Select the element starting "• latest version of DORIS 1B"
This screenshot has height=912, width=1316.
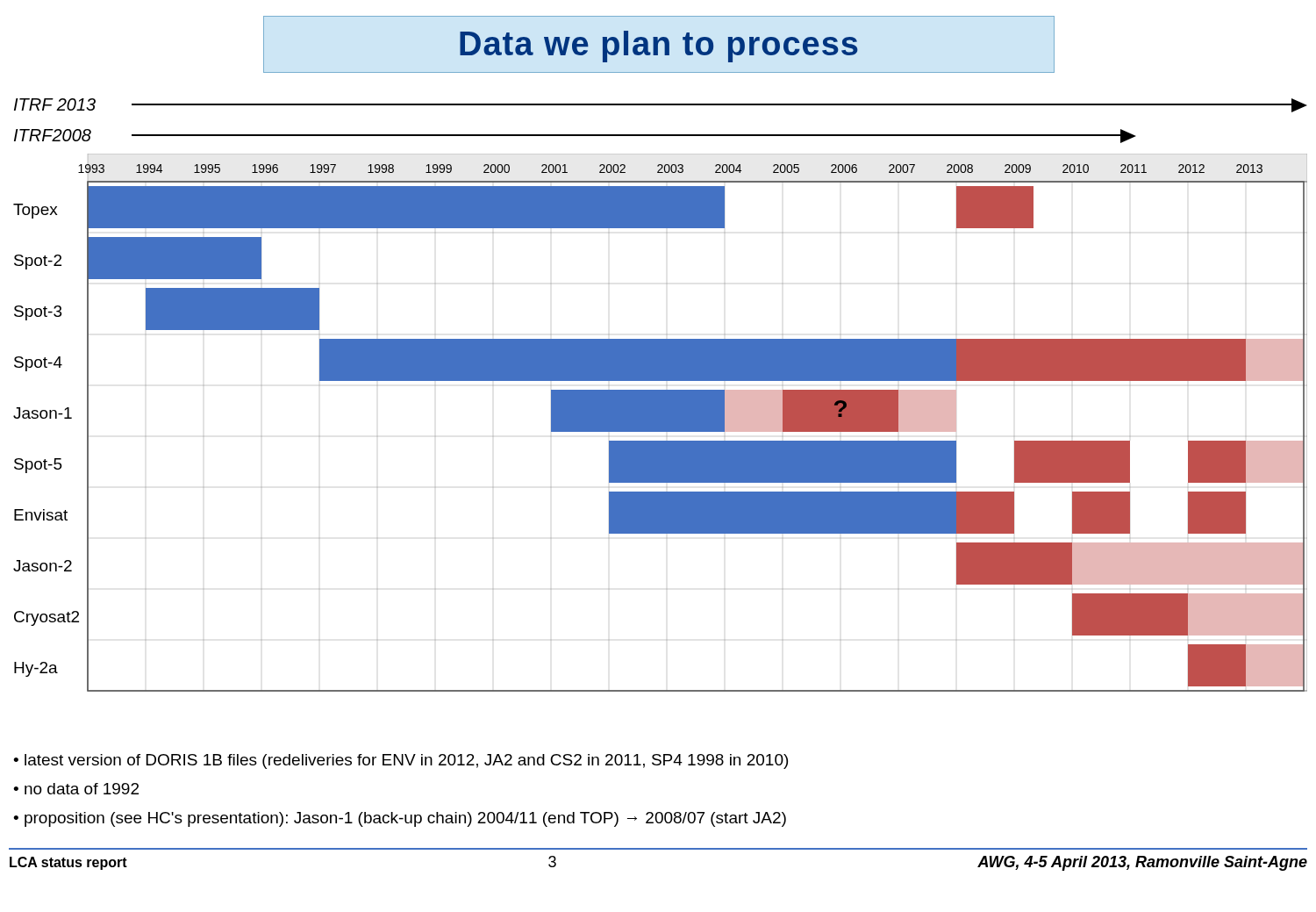pyautogui.click(x=401, y=760)
